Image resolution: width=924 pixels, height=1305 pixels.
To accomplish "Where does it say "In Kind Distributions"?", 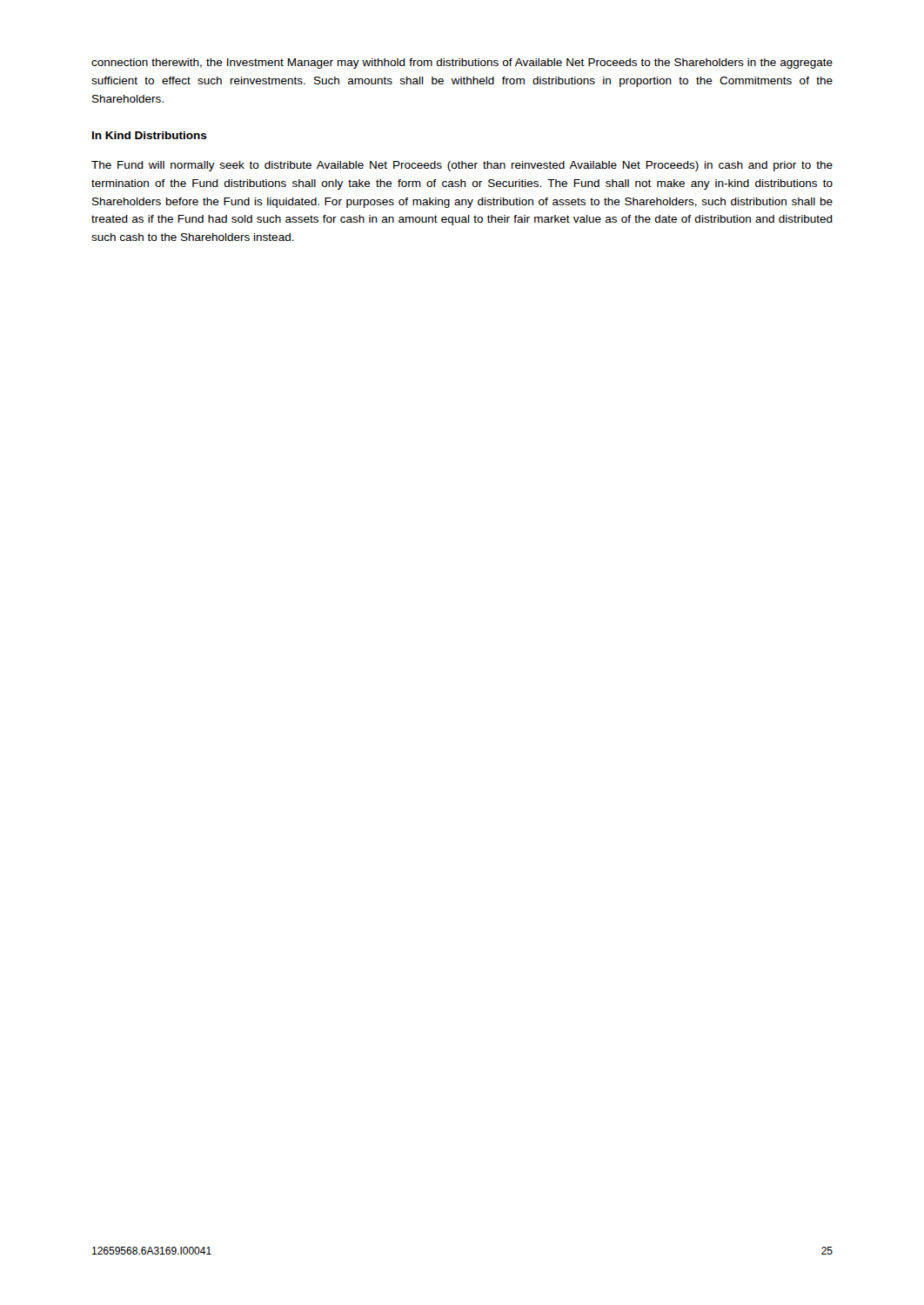I will (x=149, y=135).
